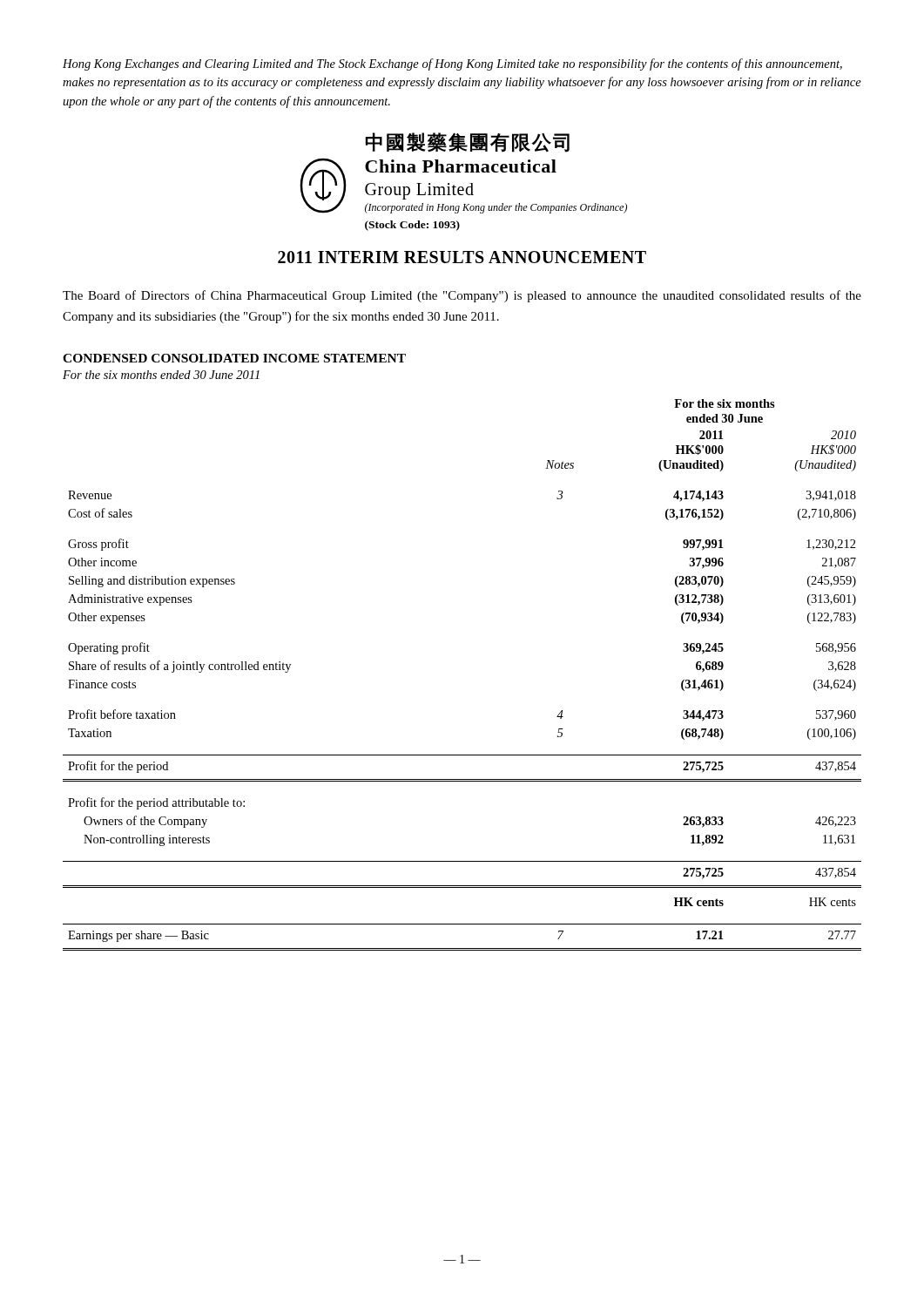This screenshot has height=1307, width=924.
Task: Locate the logo
Action: click(x=462, y=181)
